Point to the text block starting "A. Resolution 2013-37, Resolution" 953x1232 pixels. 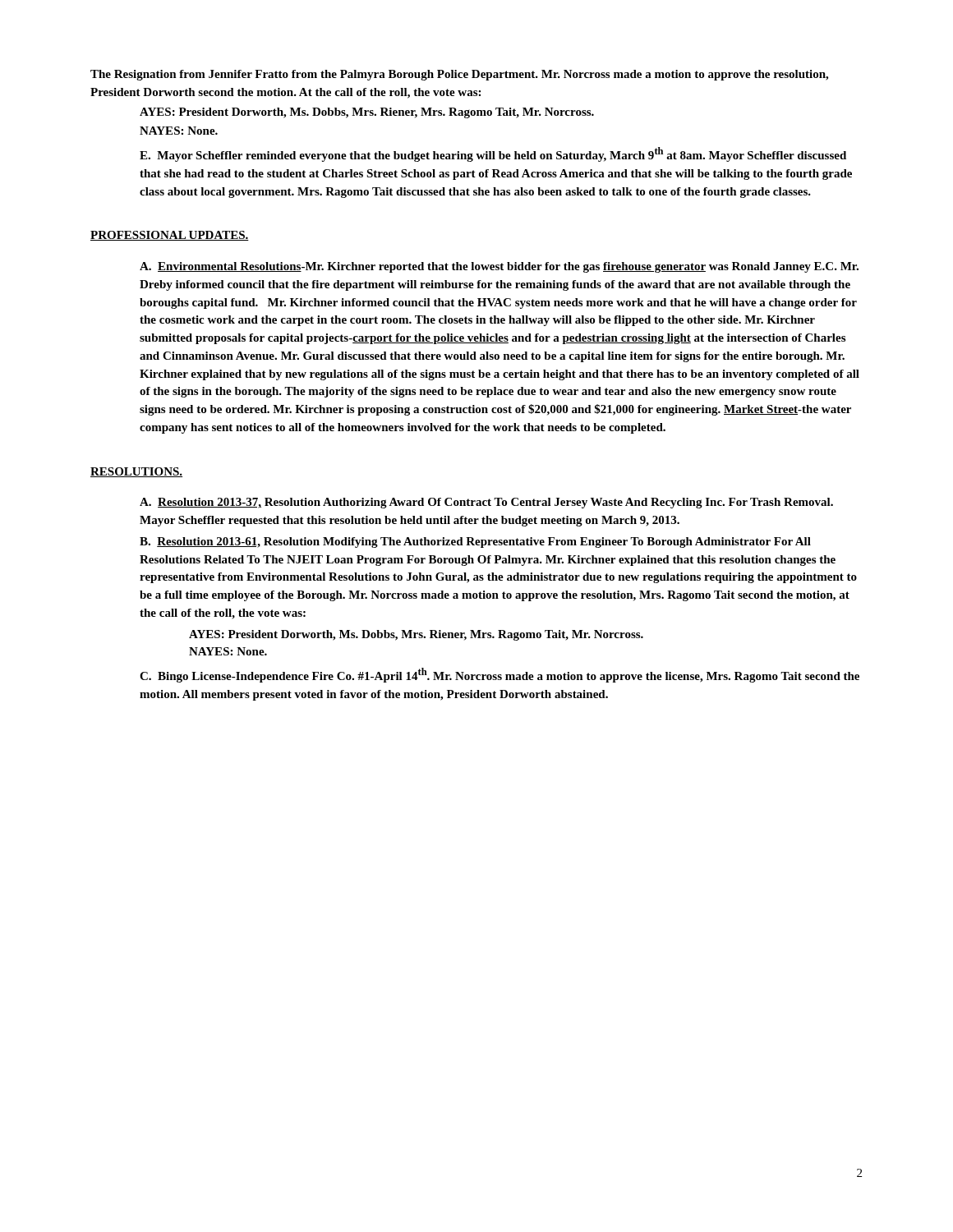(501, 512)
